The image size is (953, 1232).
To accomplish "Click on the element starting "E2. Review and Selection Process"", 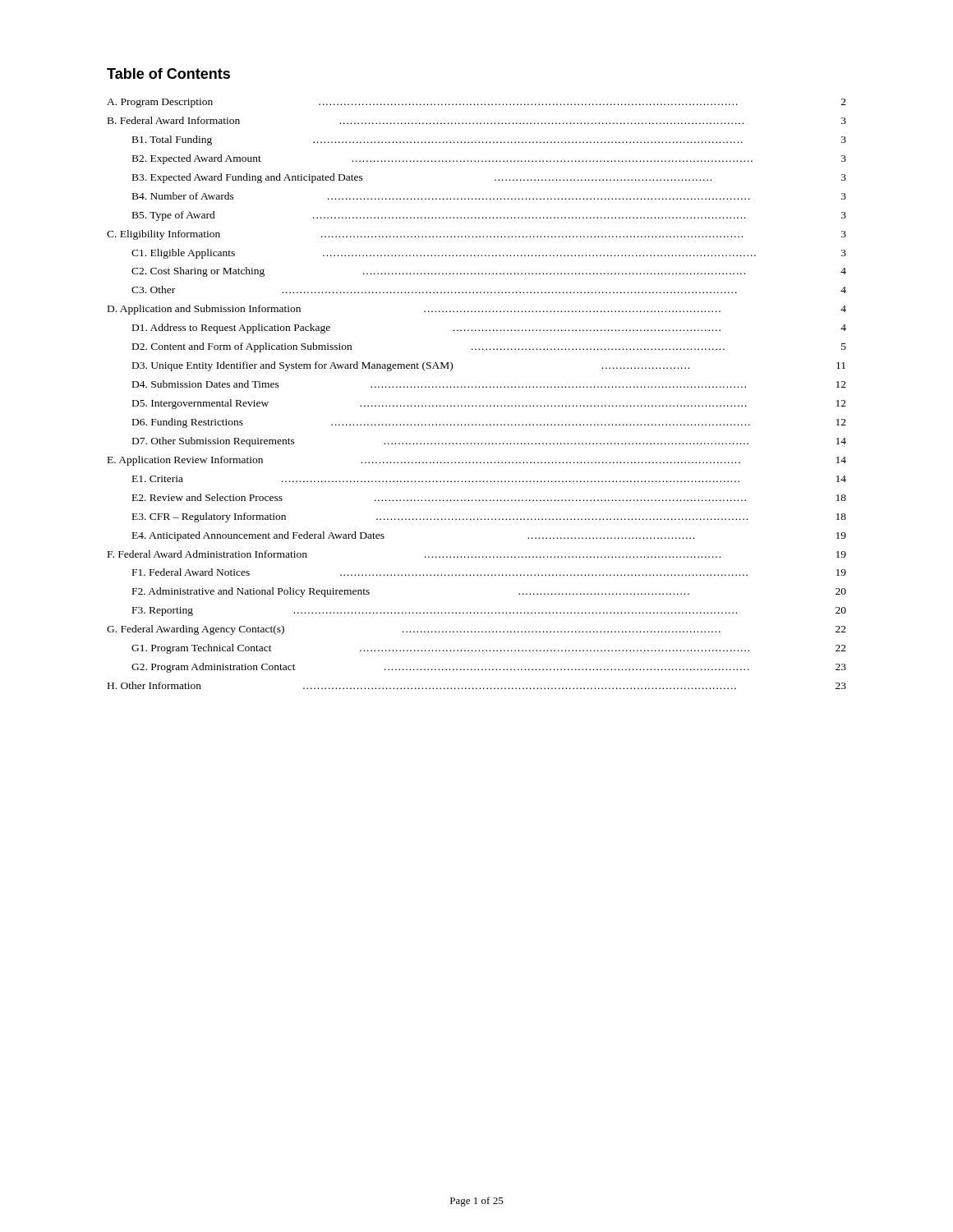I will 489,498.
